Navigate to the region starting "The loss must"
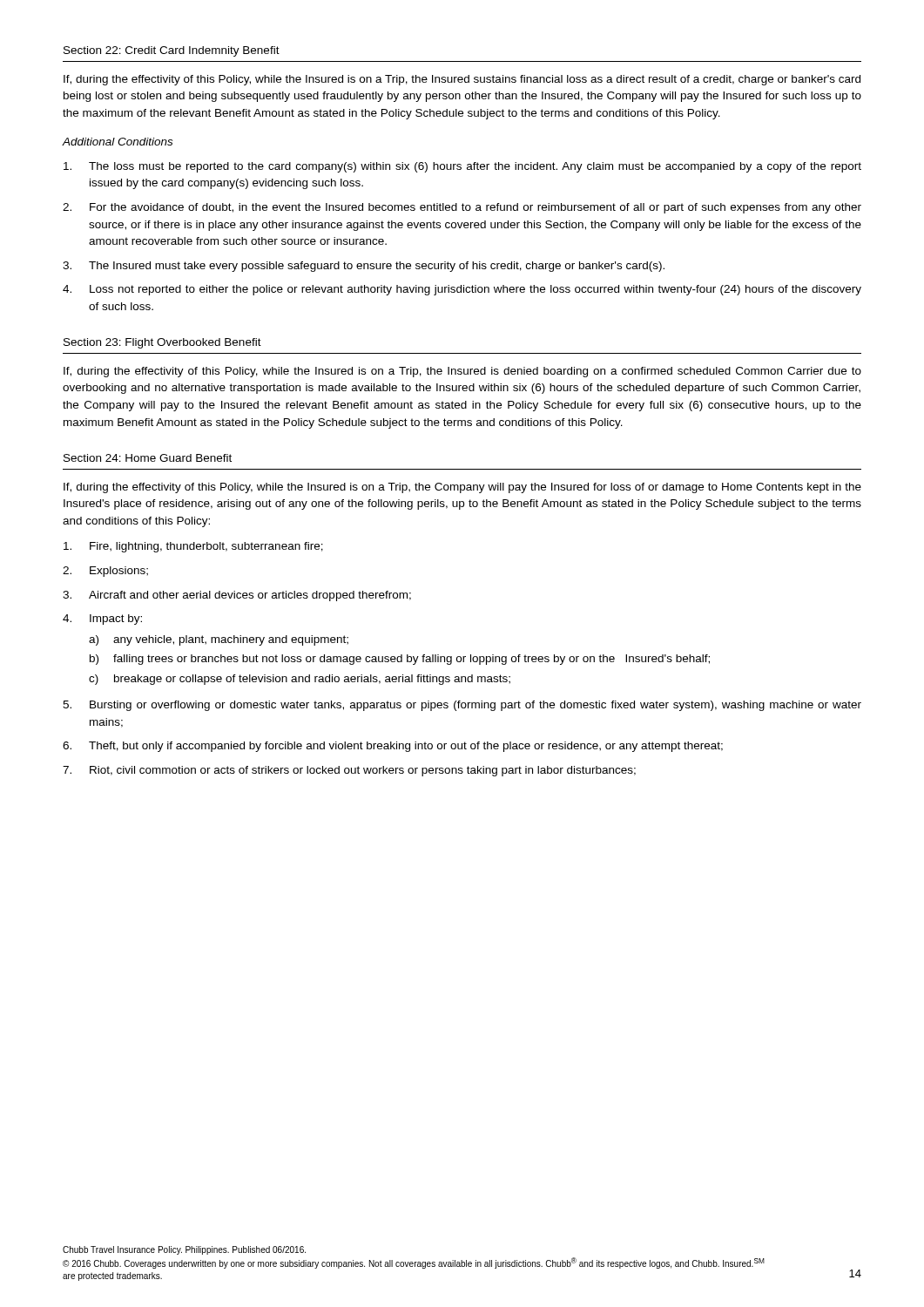The image size is (924, 1307). pos(462,175)
